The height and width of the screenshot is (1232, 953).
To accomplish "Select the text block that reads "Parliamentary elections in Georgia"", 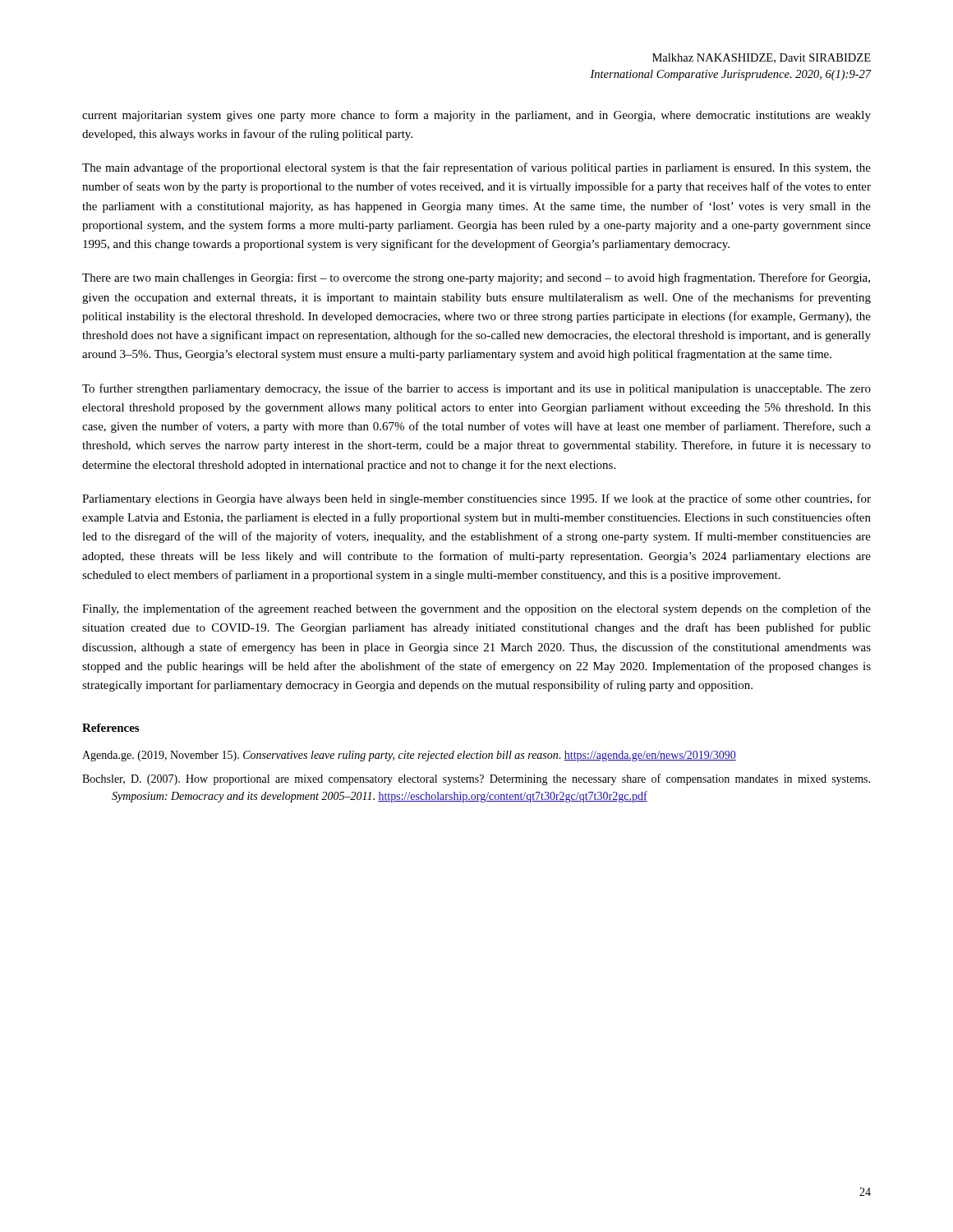I will [x=476, y=537].
